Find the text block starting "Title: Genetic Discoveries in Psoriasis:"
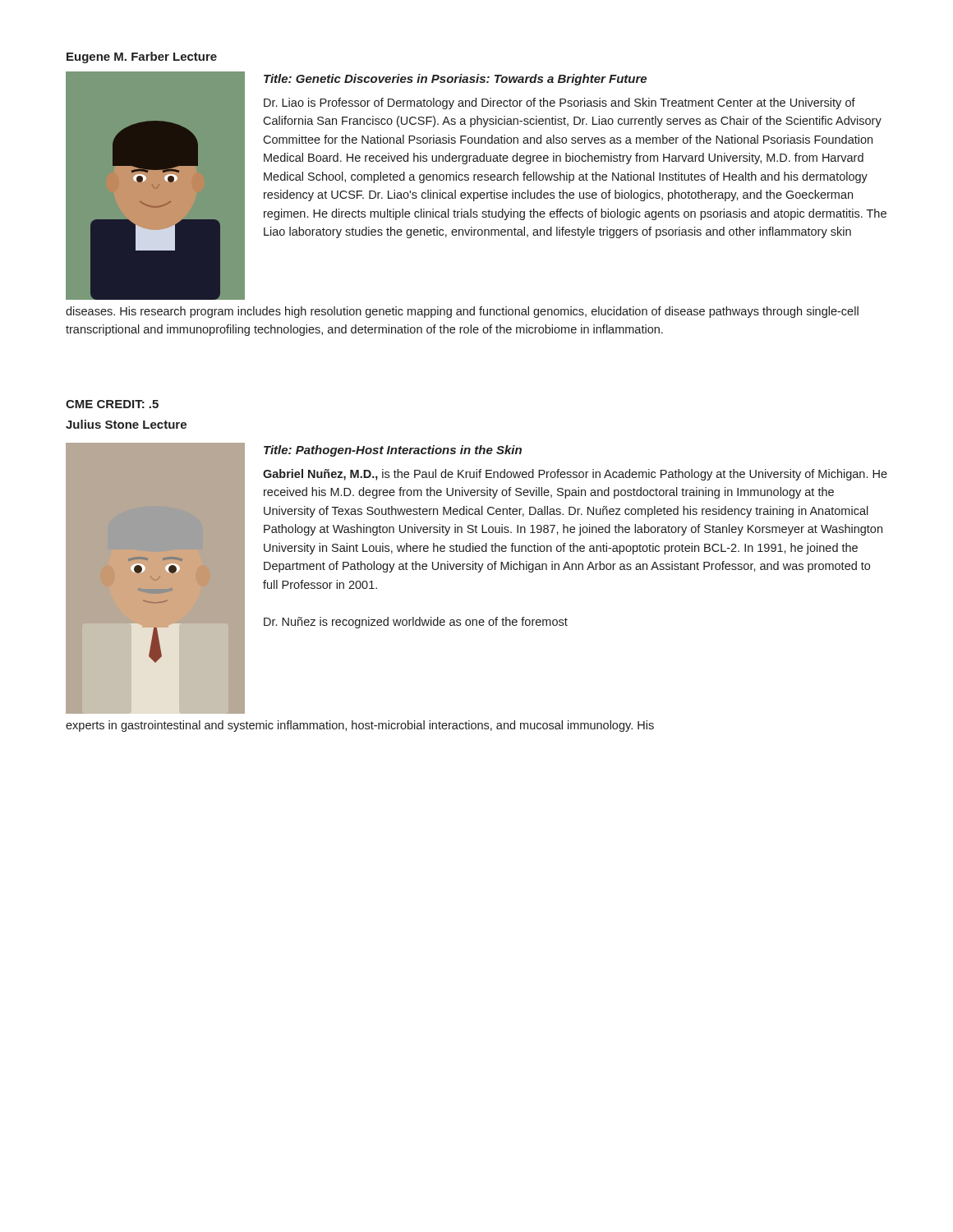Screen dimensions: 1232x953 (455, 78)
